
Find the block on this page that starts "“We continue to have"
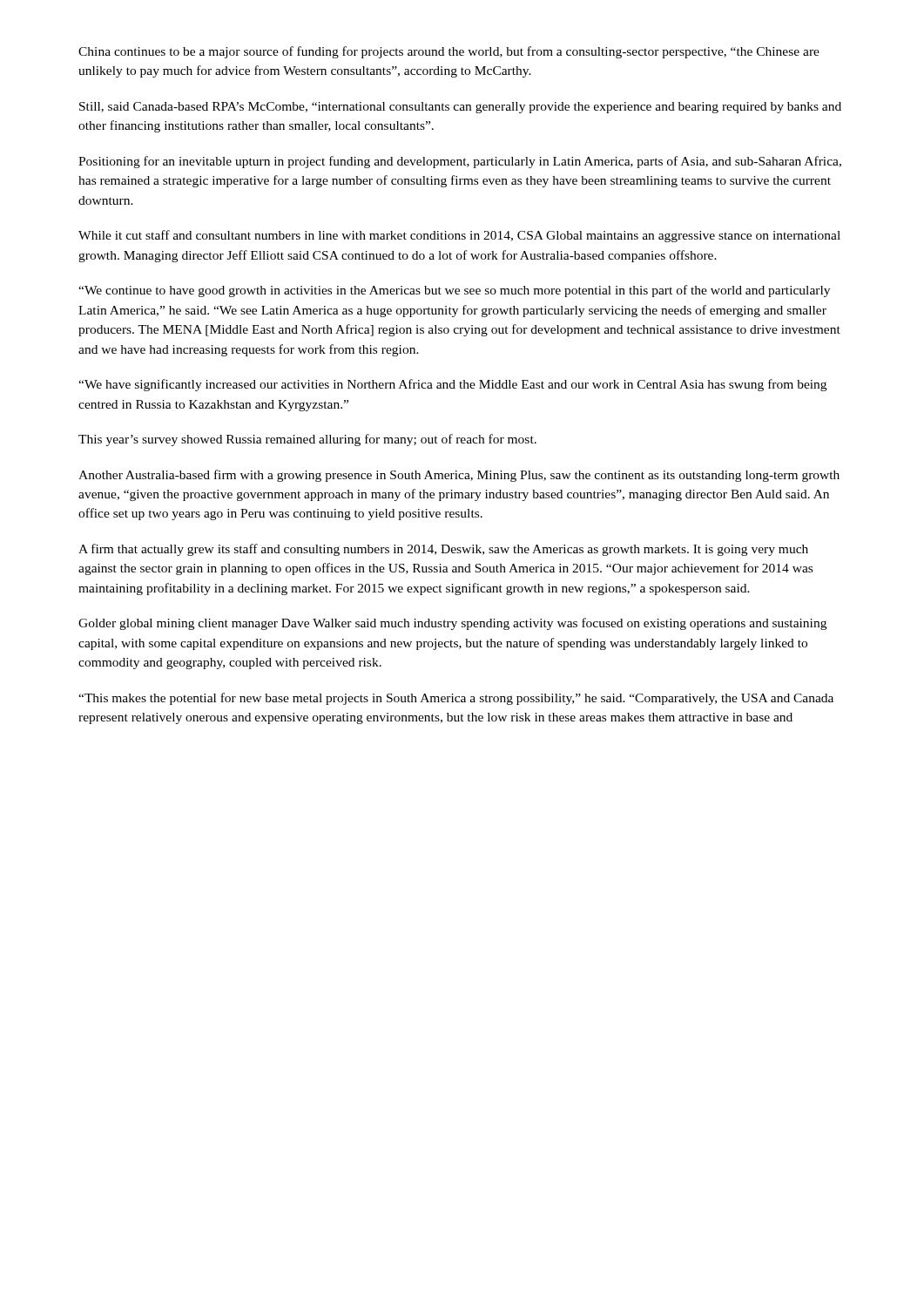click(x=459, y=319)
